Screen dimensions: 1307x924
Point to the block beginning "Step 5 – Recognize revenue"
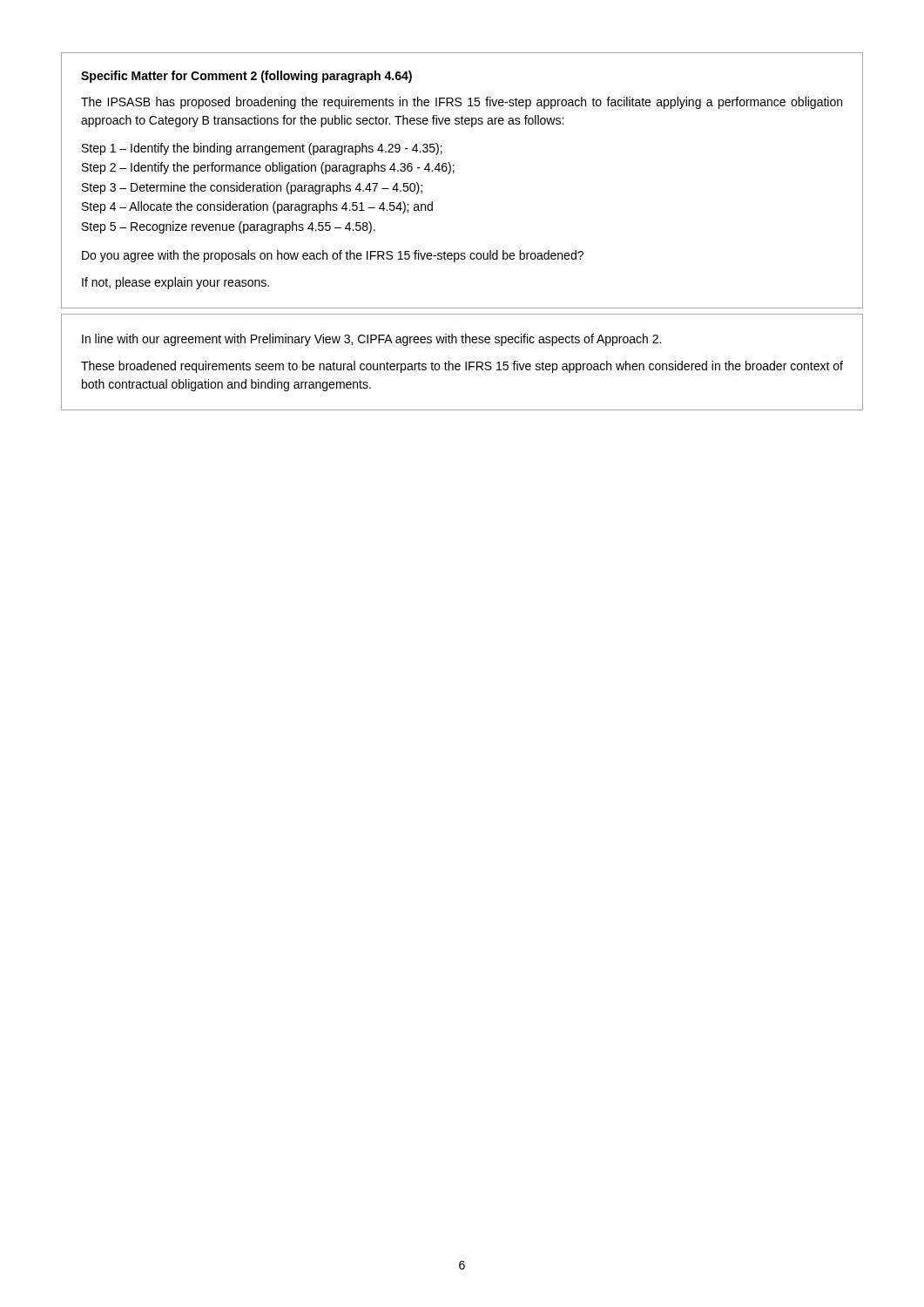[x=228, y=226]
